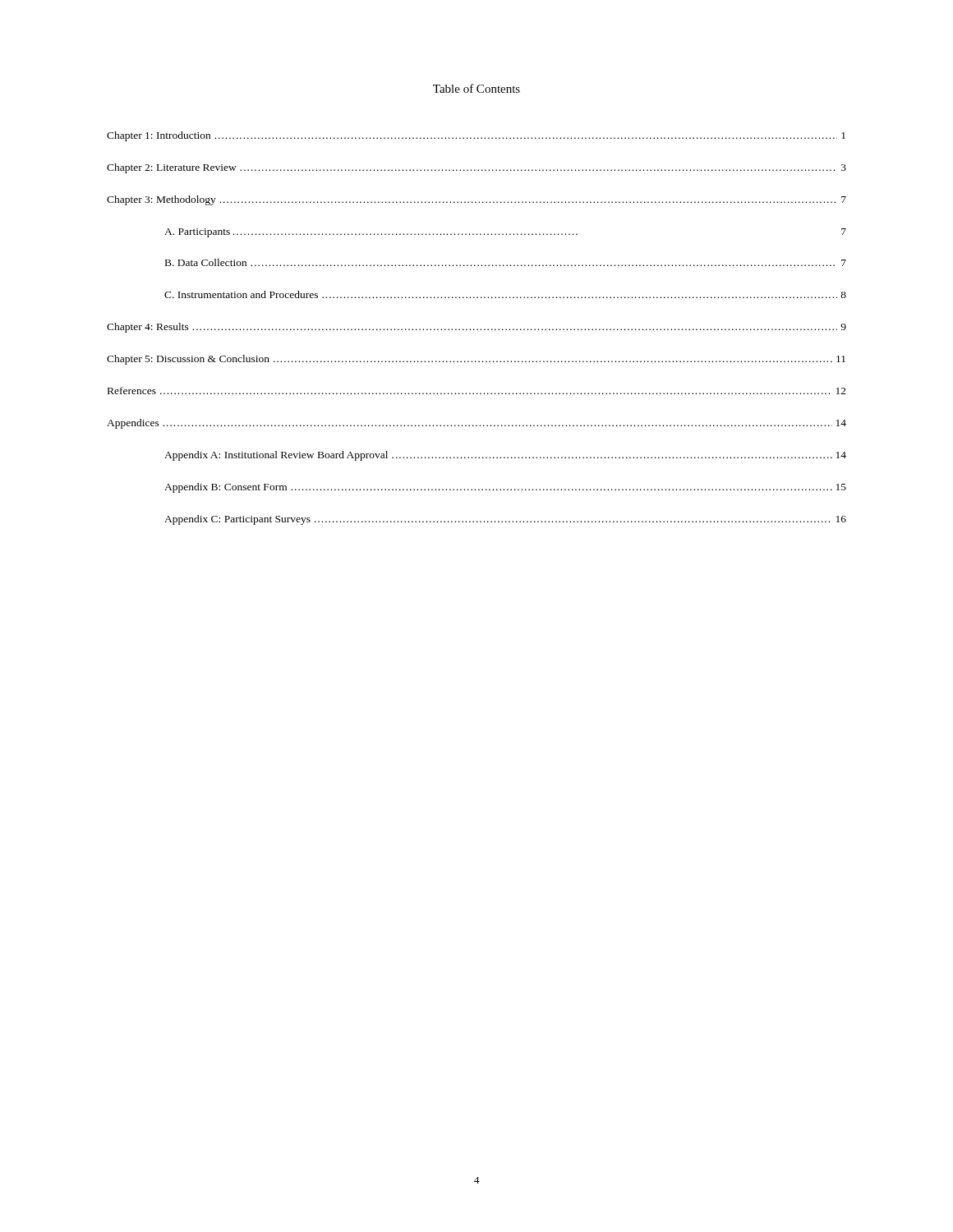
Task: Click where it says "Chapter 3: Methodology 7"
Action: [x=476, y=200]
